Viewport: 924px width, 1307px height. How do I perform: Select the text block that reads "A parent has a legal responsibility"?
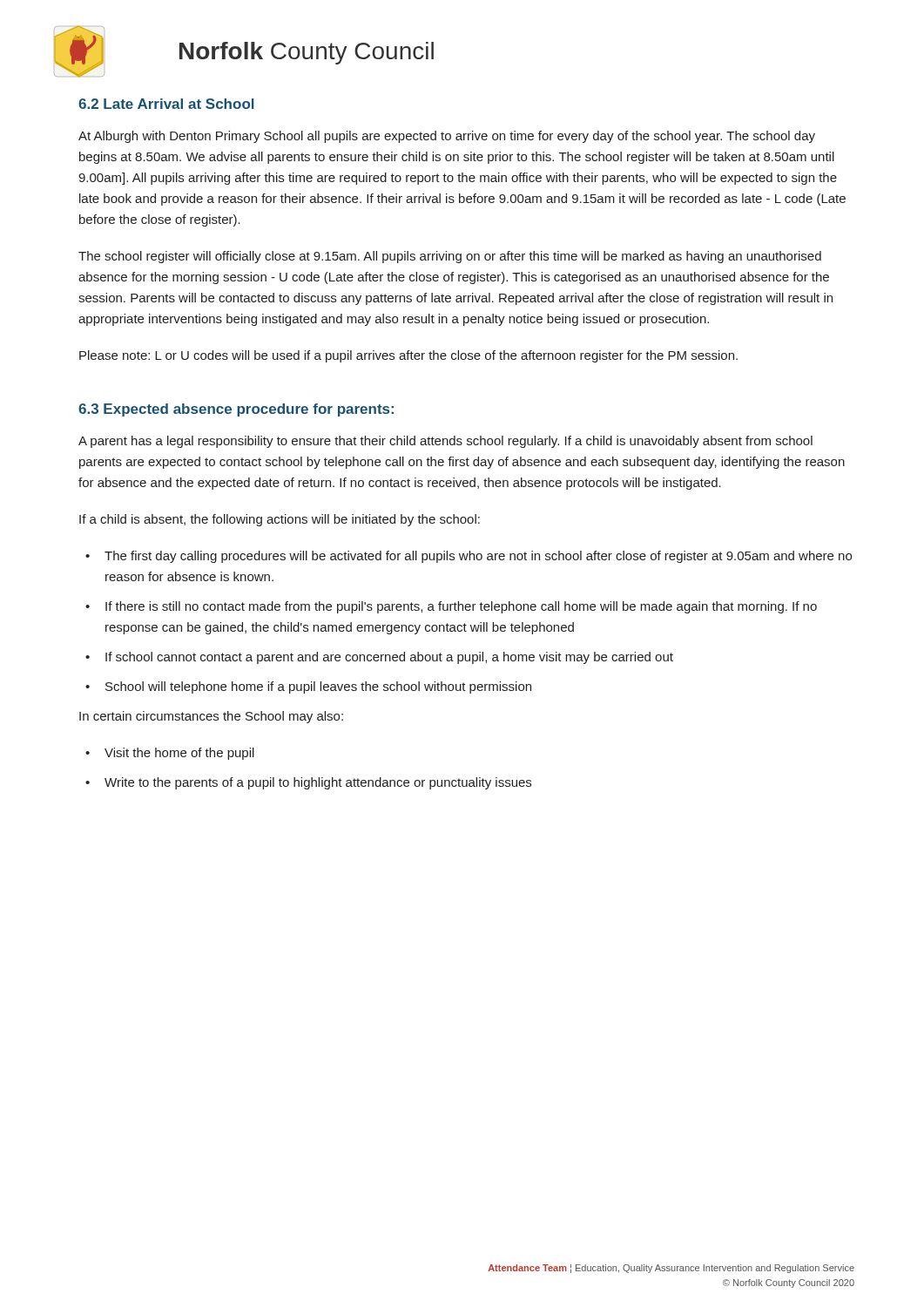click(x=462, y=461)
